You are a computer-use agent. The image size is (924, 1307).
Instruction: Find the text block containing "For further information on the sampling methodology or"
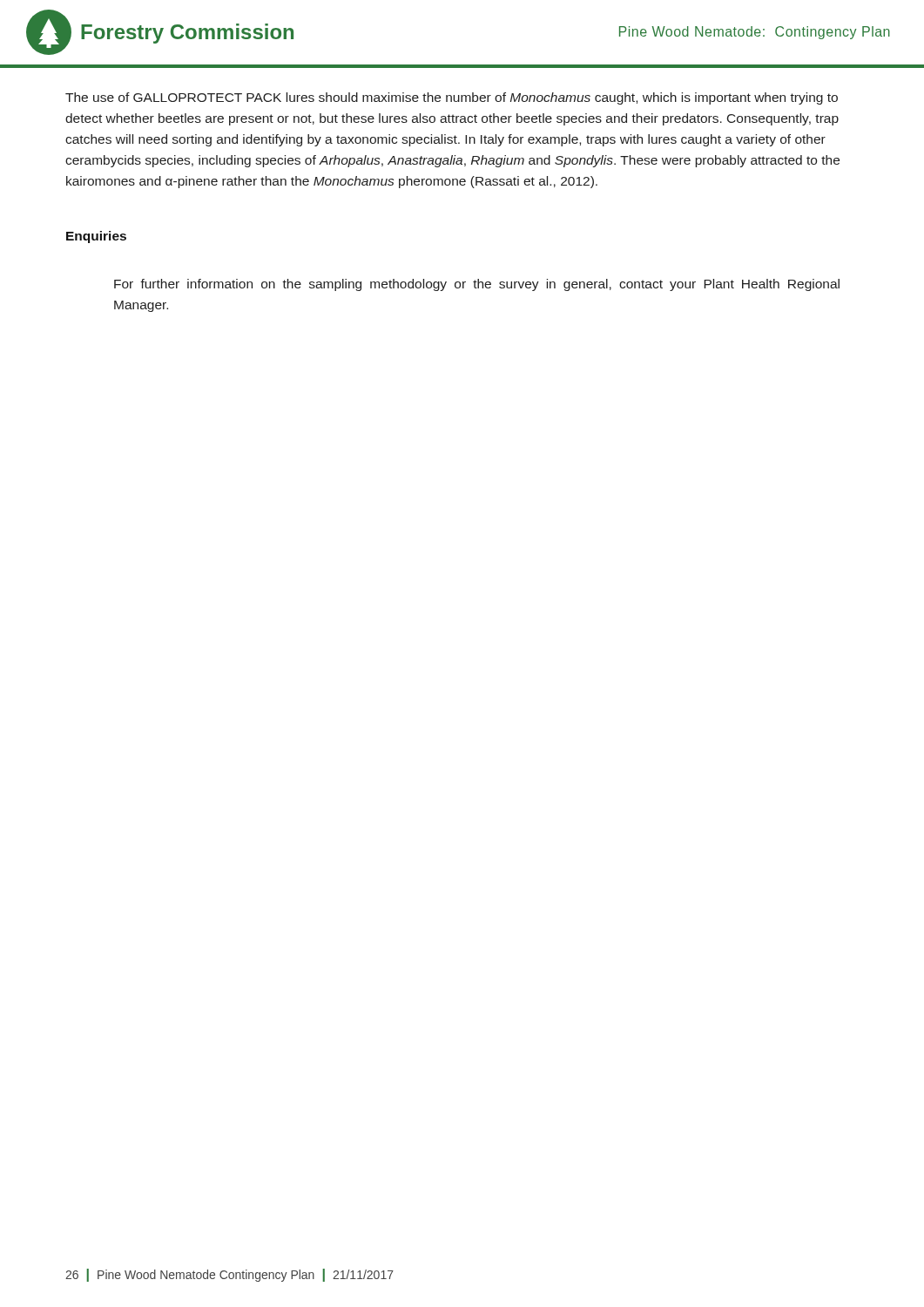(477, 294)
